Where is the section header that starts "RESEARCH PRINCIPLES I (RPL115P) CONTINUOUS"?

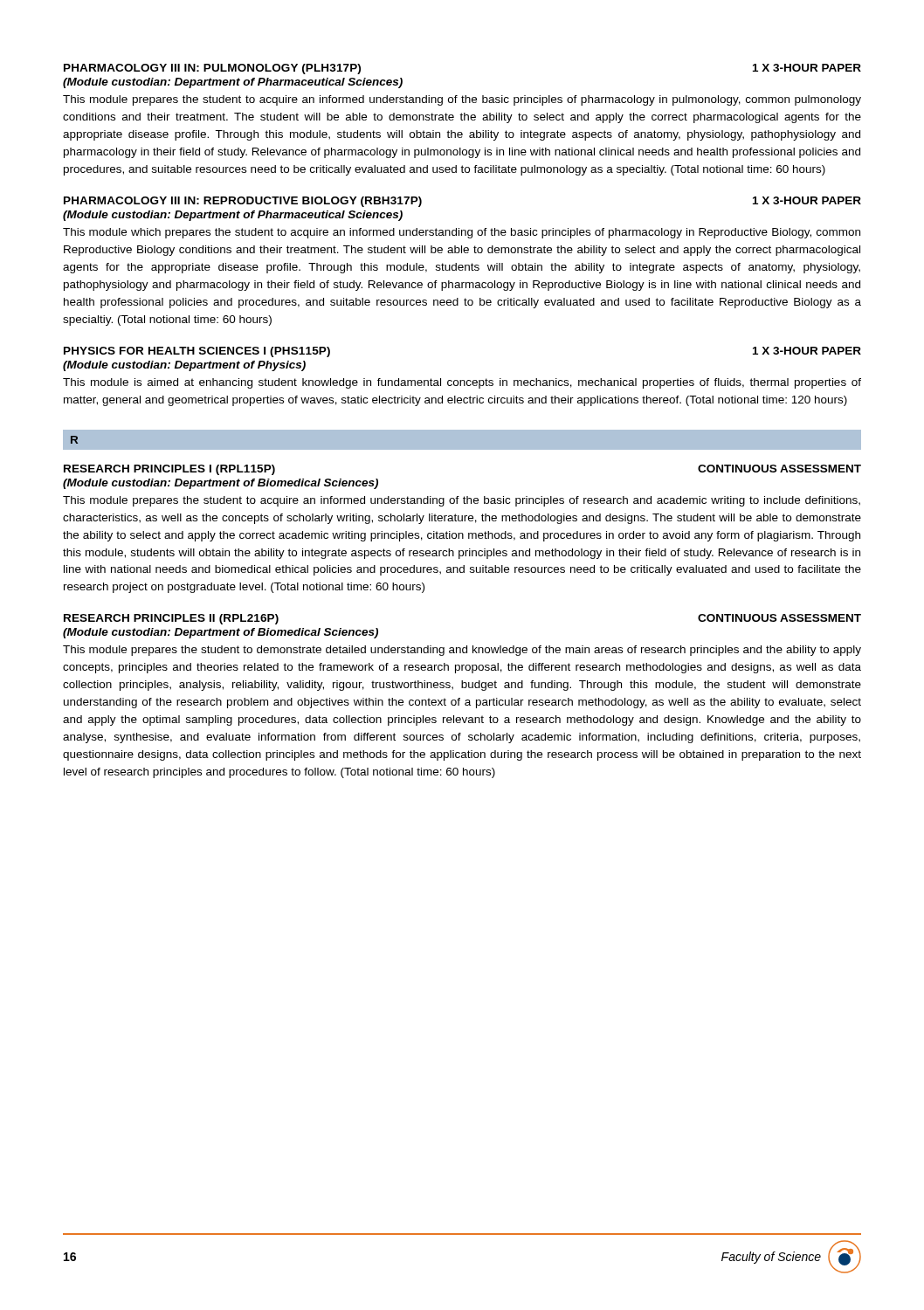[x=166, y=471]
